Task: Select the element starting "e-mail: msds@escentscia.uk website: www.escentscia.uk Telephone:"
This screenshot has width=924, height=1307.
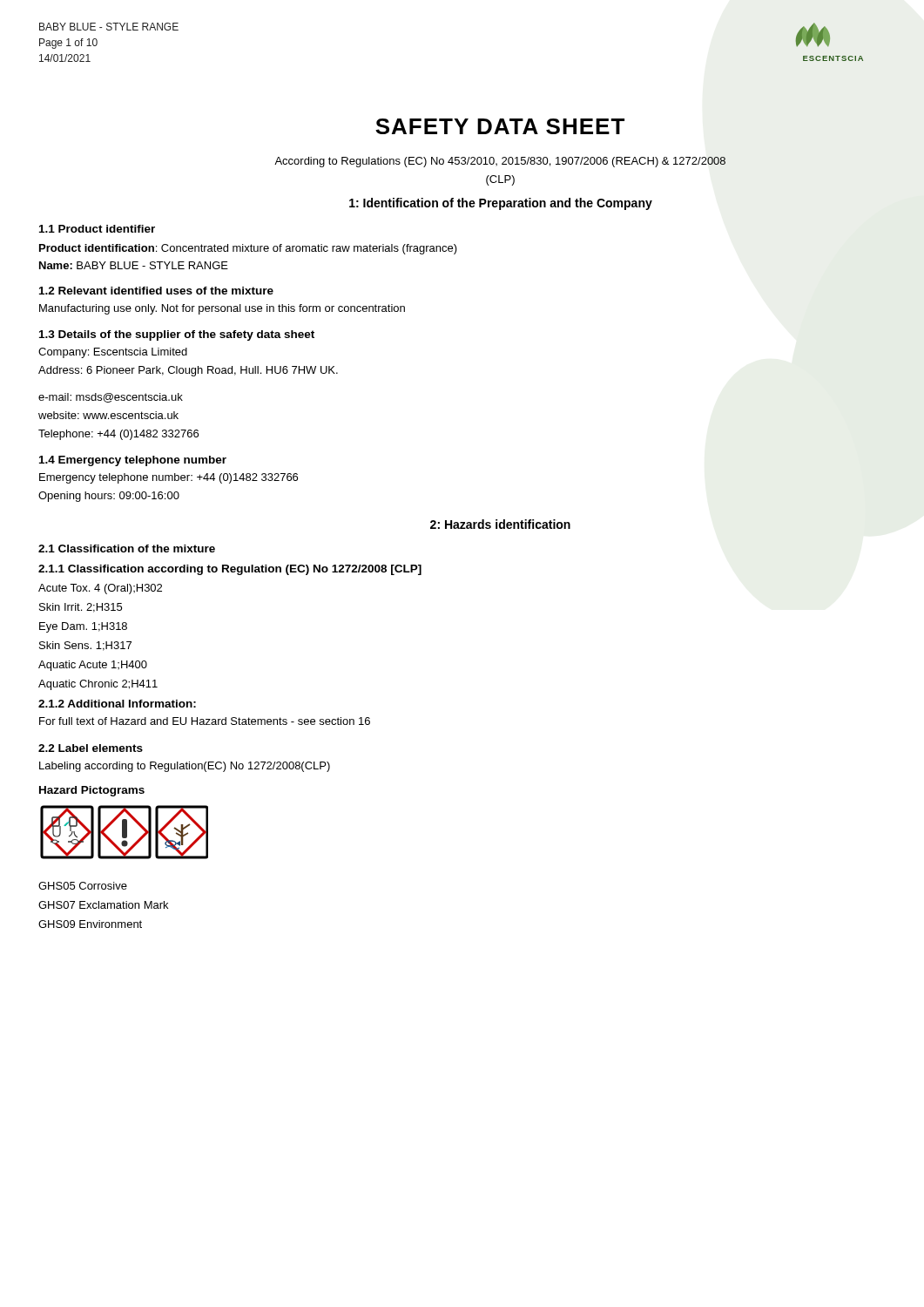Action: [x=119, y=415]
